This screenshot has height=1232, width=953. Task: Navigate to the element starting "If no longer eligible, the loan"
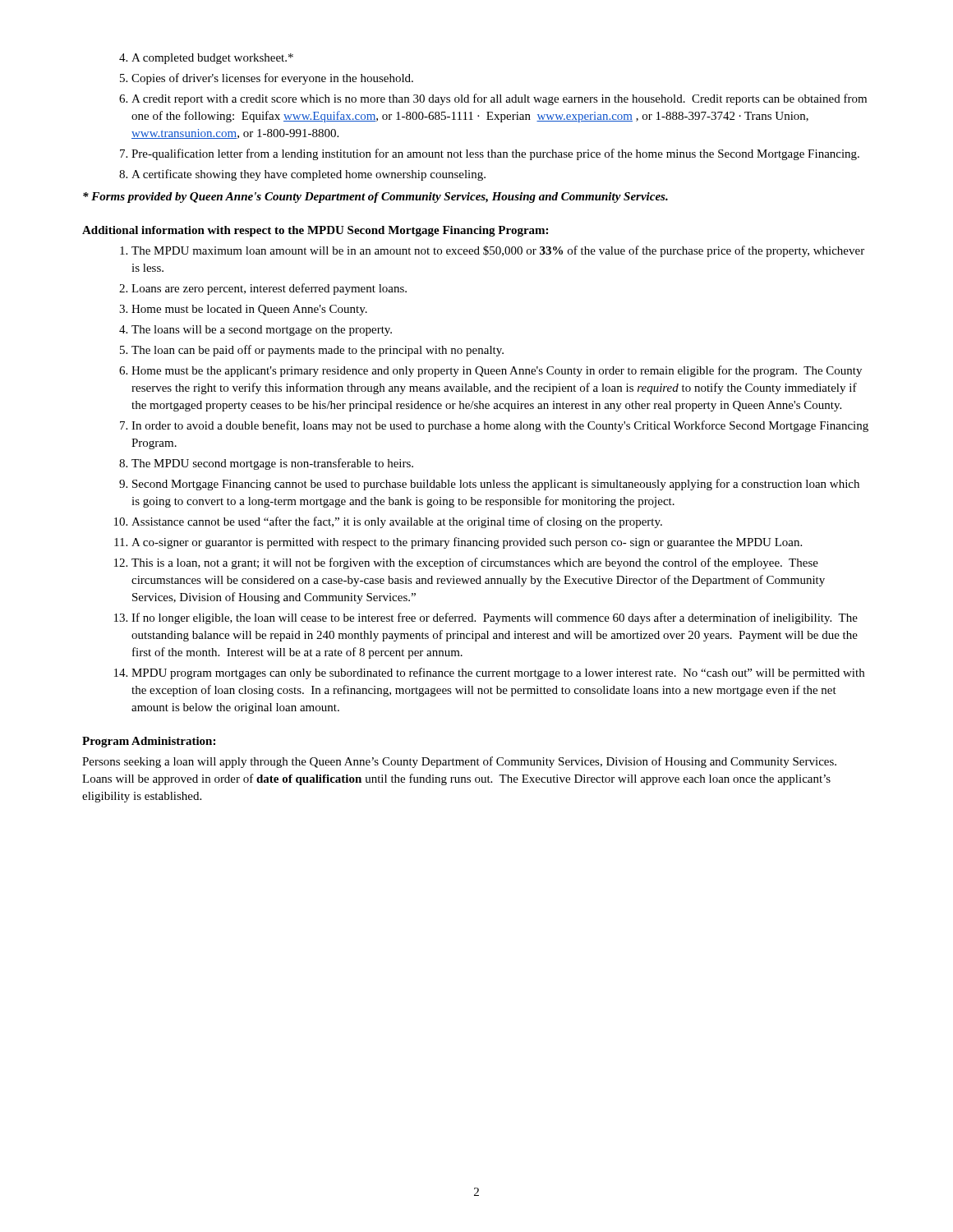501,635
